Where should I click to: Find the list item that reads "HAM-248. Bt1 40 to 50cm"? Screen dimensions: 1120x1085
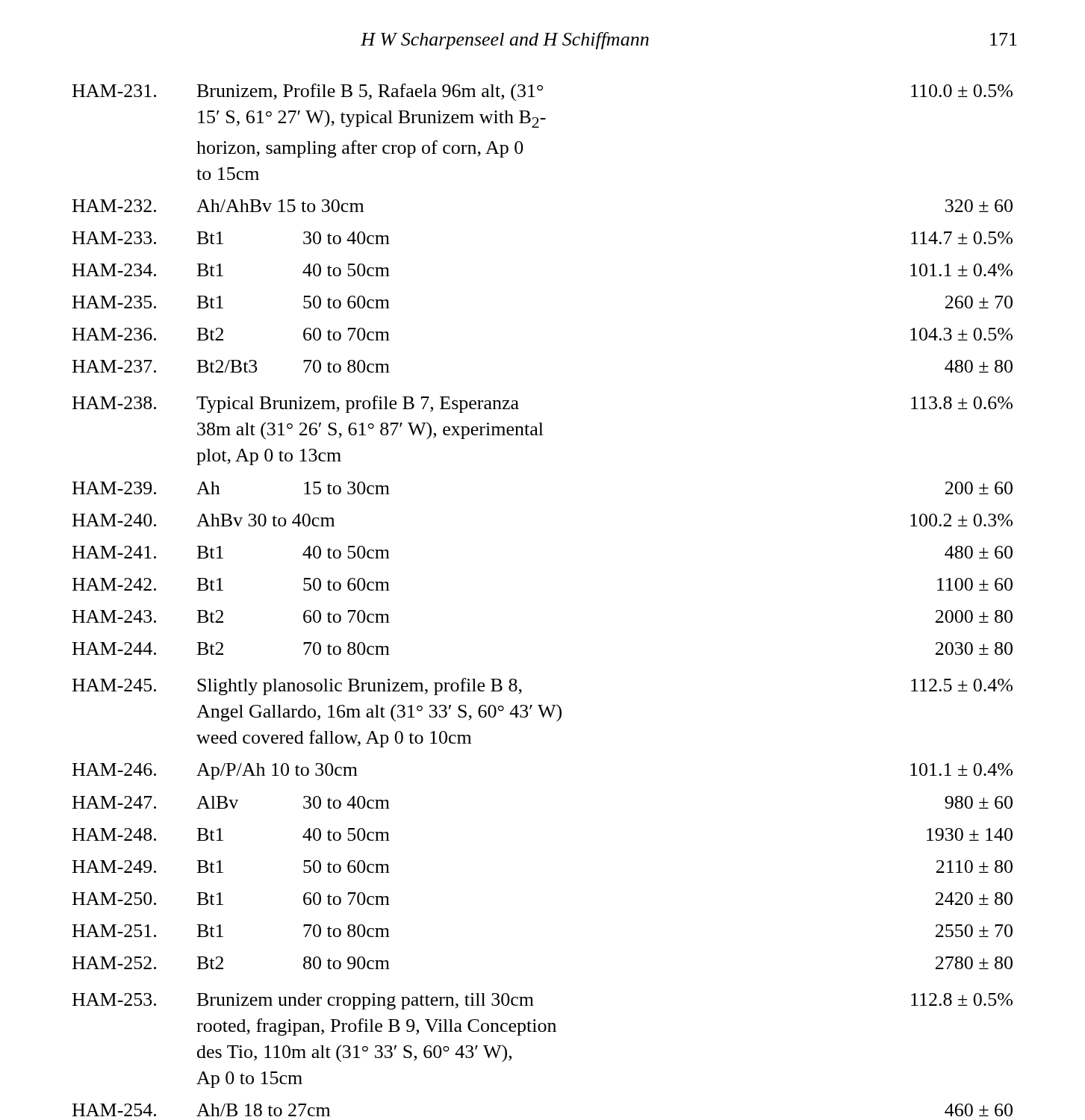[x=102, y=834]
